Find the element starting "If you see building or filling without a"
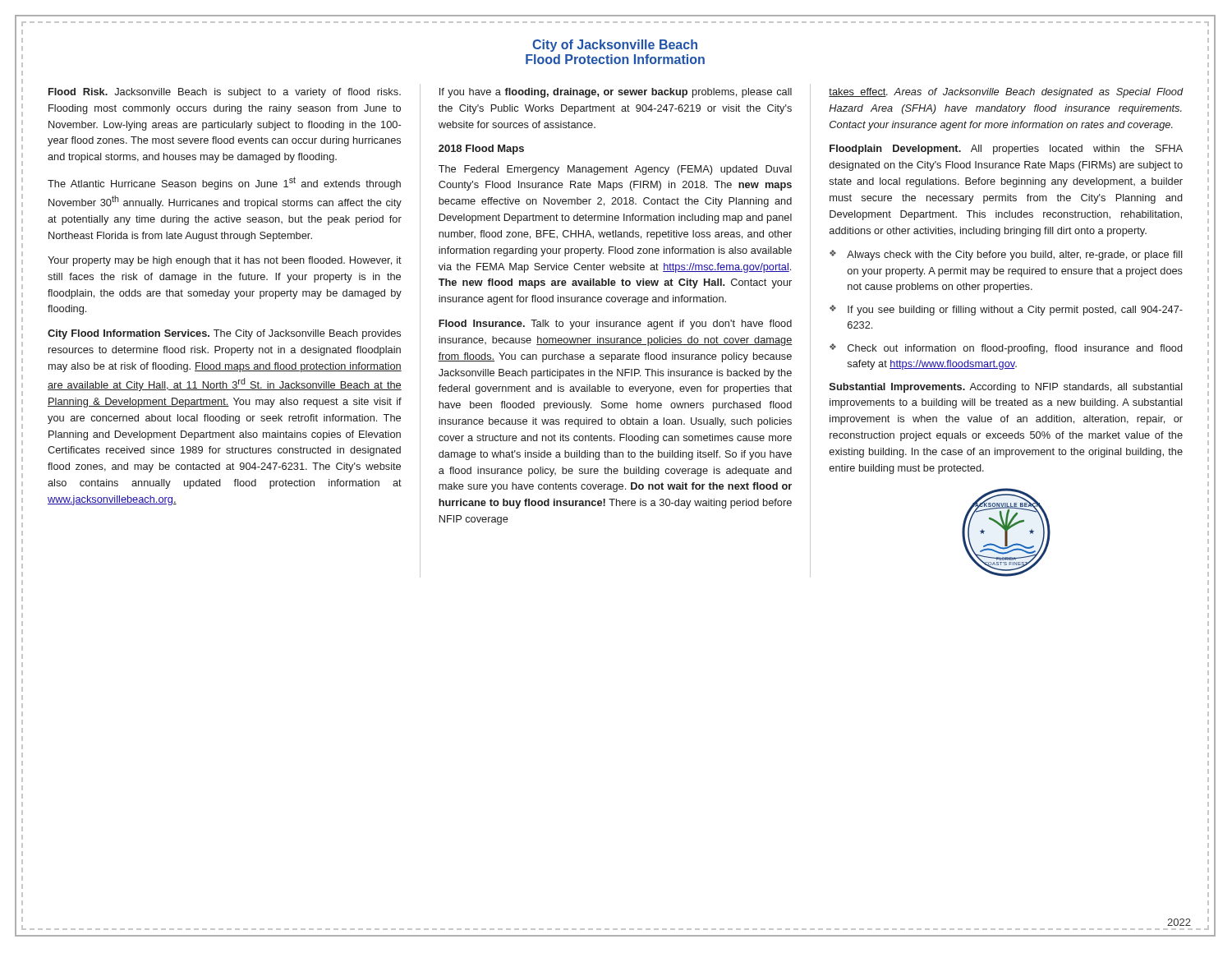This screenshot has width=1232, height=953. point(1015,317)
